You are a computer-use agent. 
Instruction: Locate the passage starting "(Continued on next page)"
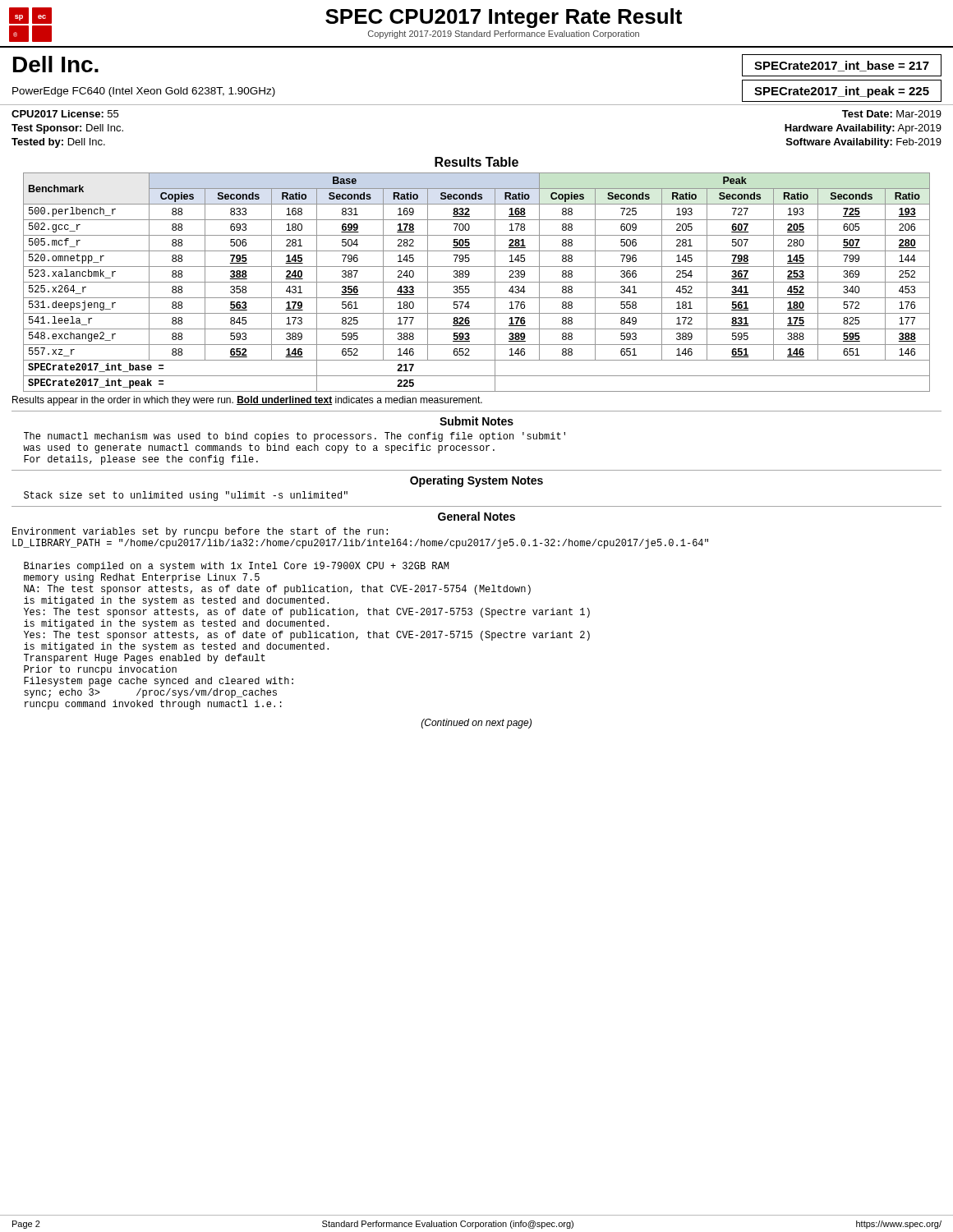point(476,723)
